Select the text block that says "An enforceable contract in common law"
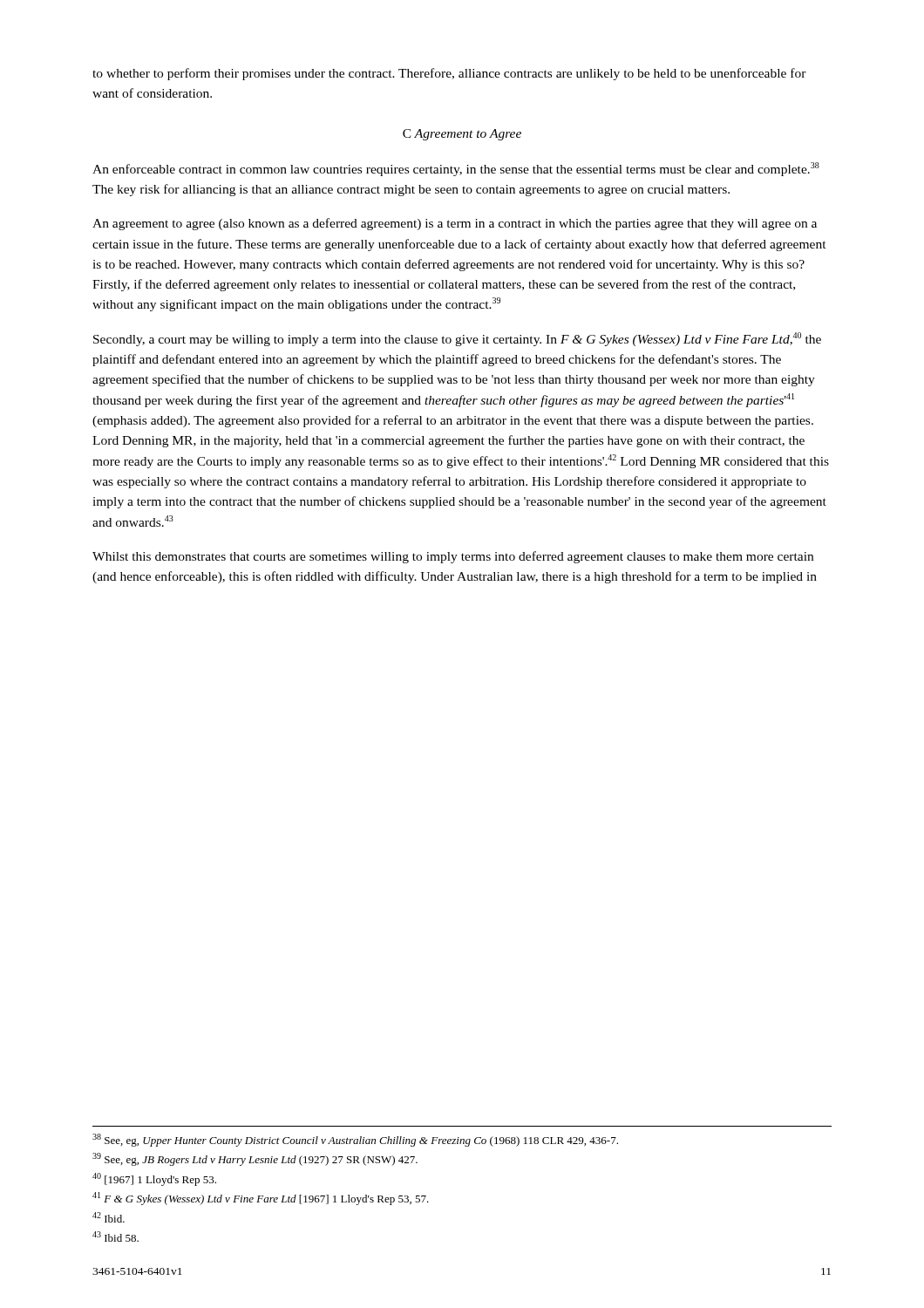924x1308 pixels. pyautogui.click(x=456, y=178)
